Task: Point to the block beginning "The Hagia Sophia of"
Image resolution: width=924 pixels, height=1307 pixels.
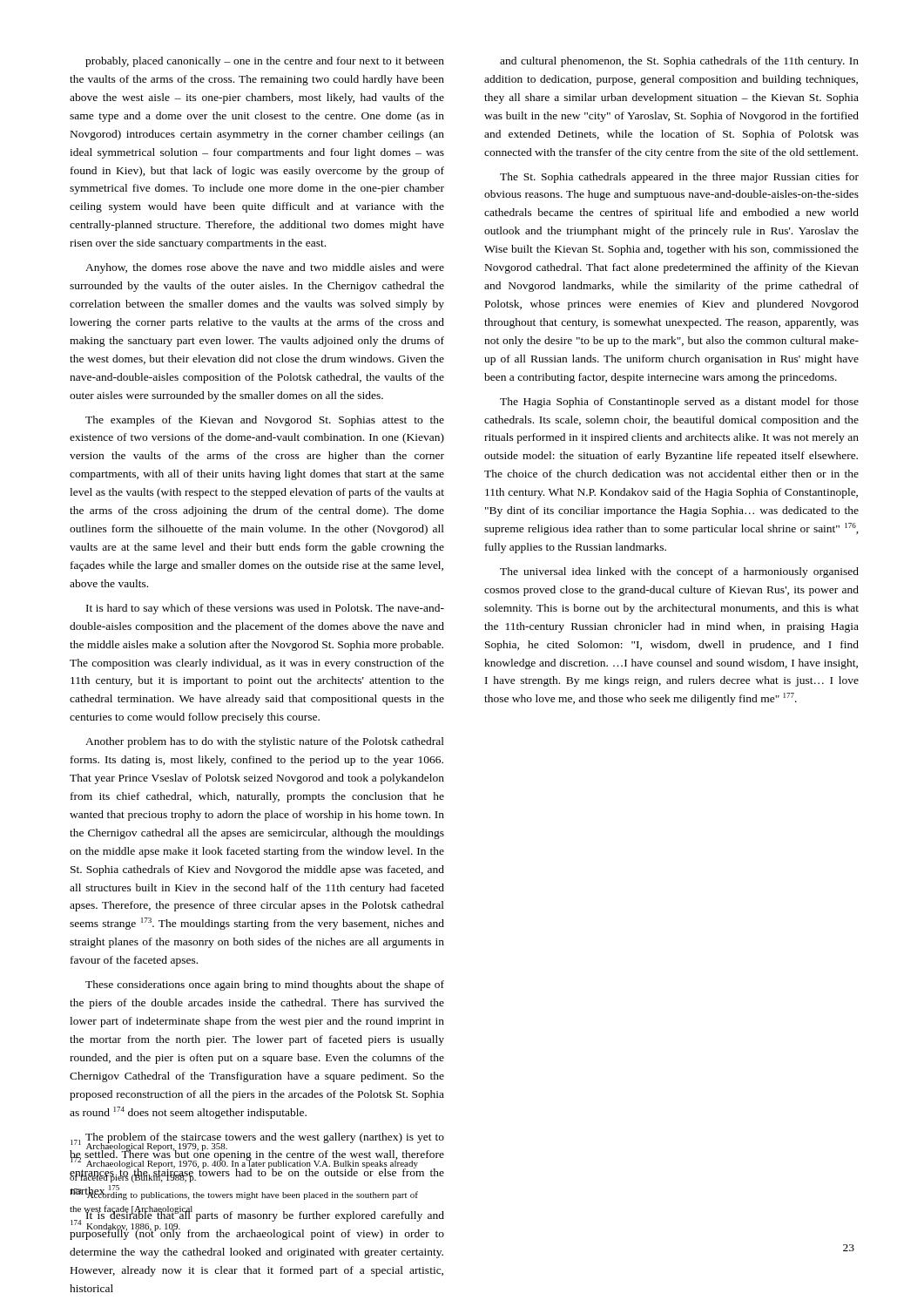Action: click(x=671, y=475)
